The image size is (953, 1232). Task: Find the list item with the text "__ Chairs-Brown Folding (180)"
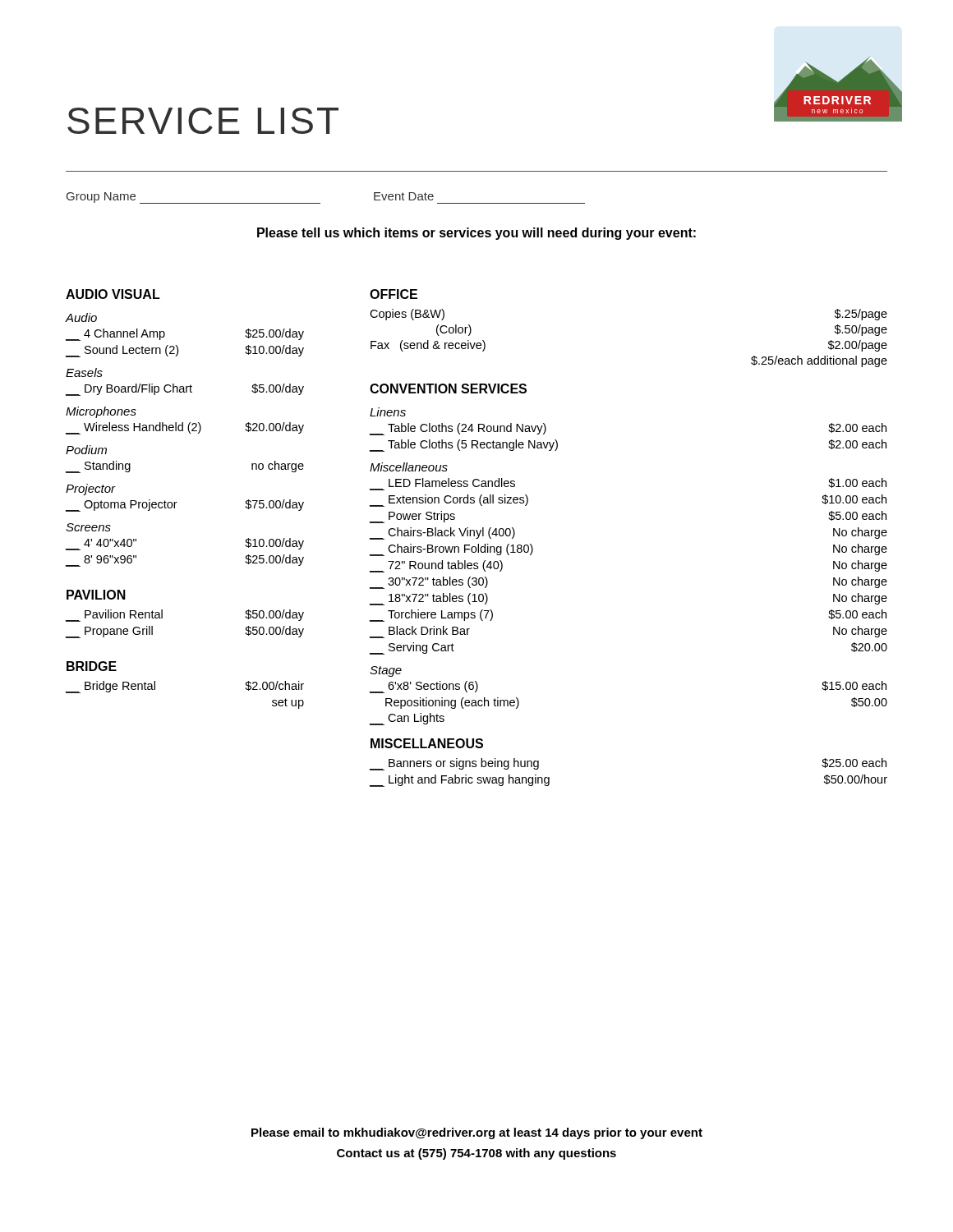coord(467,550)
